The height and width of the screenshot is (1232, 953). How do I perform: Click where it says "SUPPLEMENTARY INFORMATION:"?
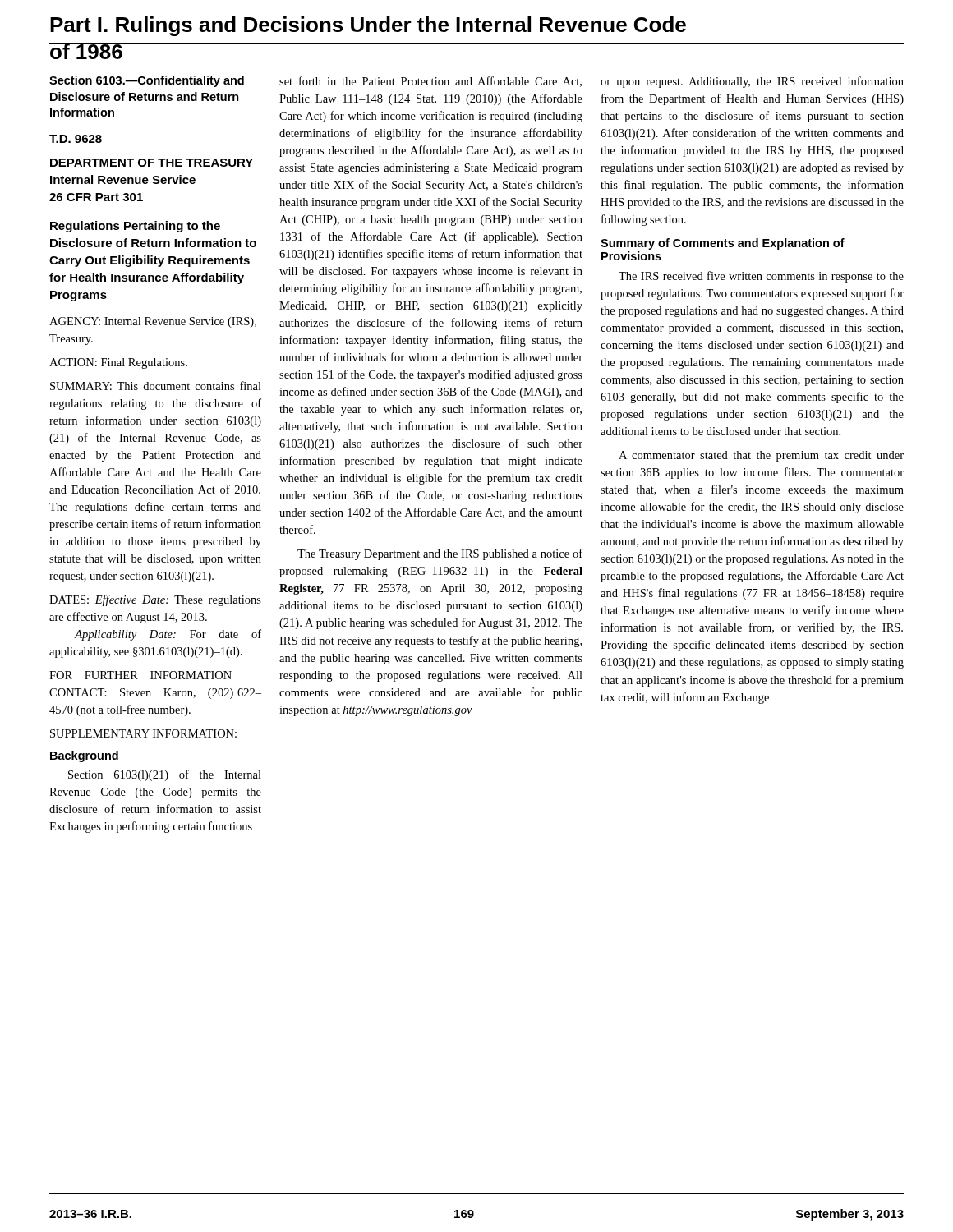tap(143, 733)
